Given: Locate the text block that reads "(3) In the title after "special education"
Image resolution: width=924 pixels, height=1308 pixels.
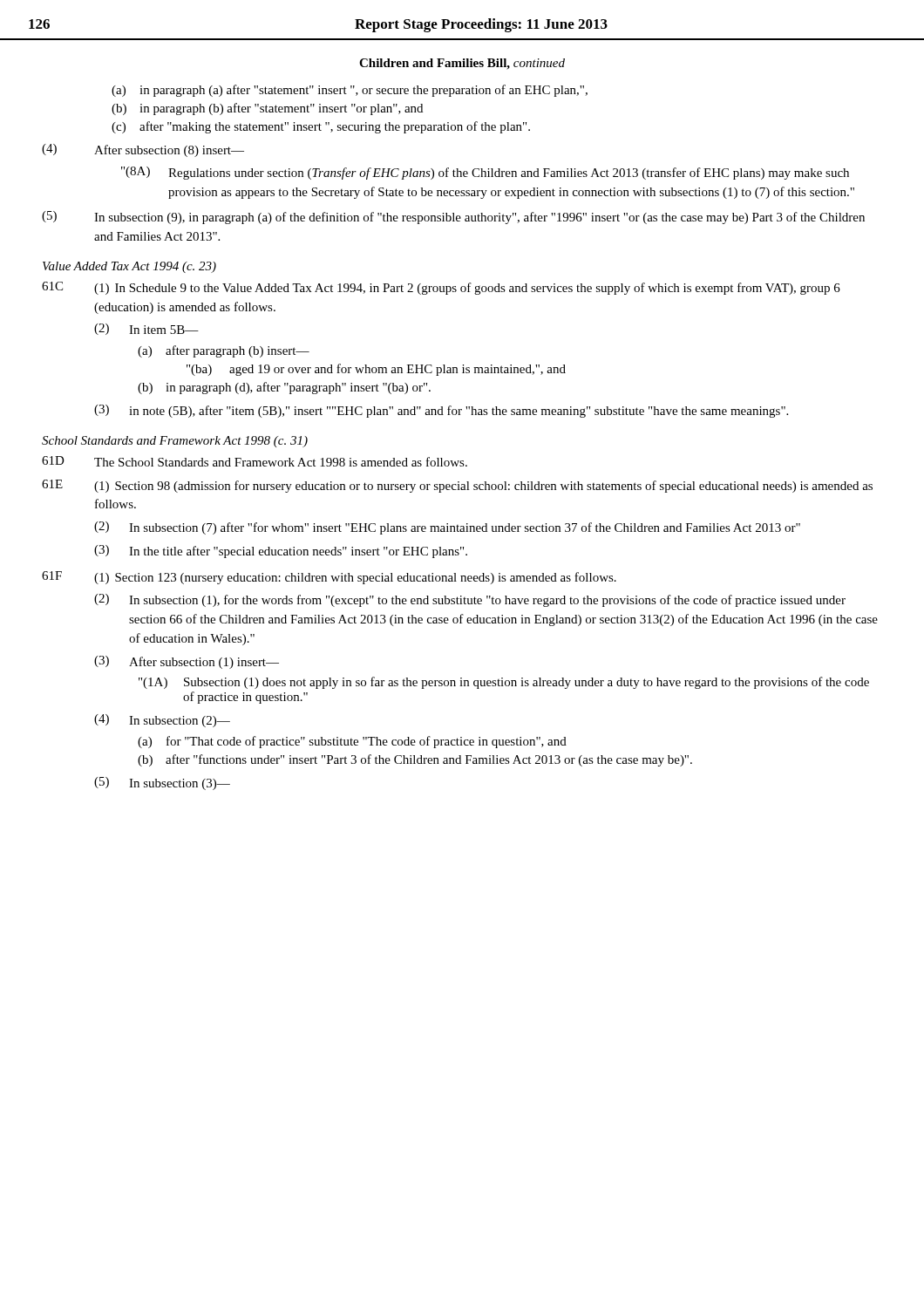Looking at the screenshot, I should [x=281, y=552].
